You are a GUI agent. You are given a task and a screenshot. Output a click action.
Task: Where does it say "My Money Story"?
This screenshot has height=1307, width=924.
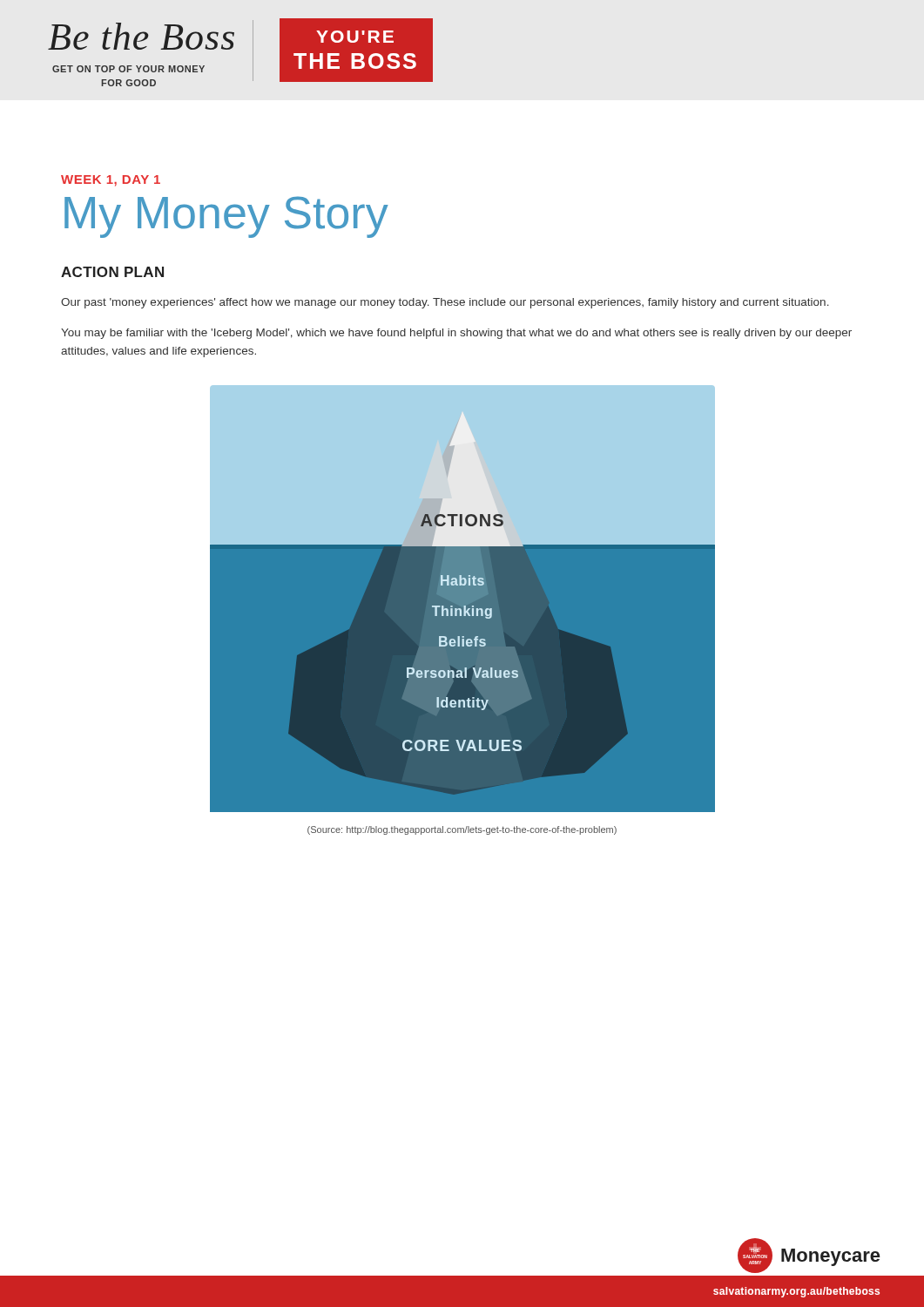(225, 213)
